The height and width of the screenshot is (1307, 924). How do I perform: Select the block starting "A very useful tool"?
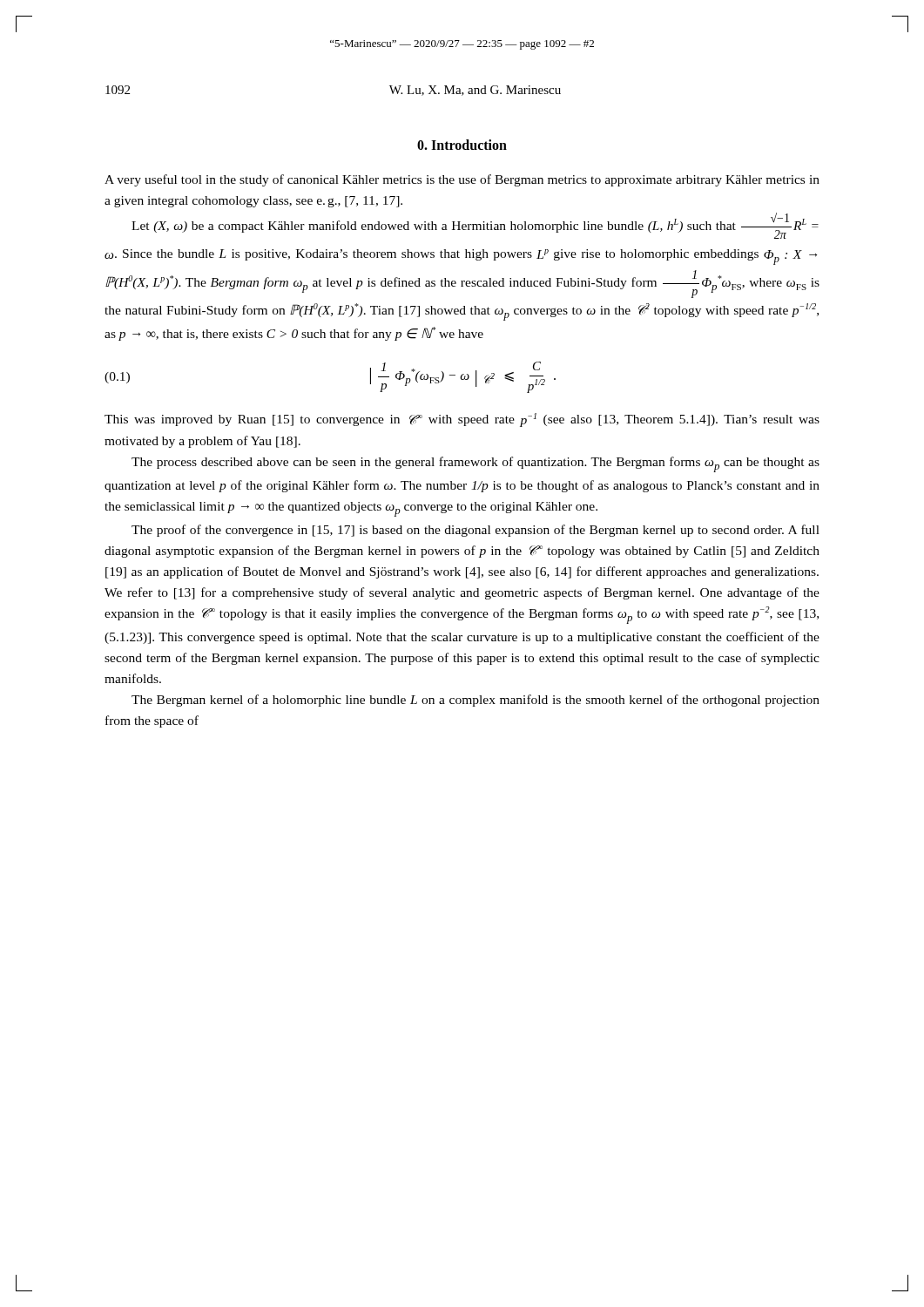462,257
